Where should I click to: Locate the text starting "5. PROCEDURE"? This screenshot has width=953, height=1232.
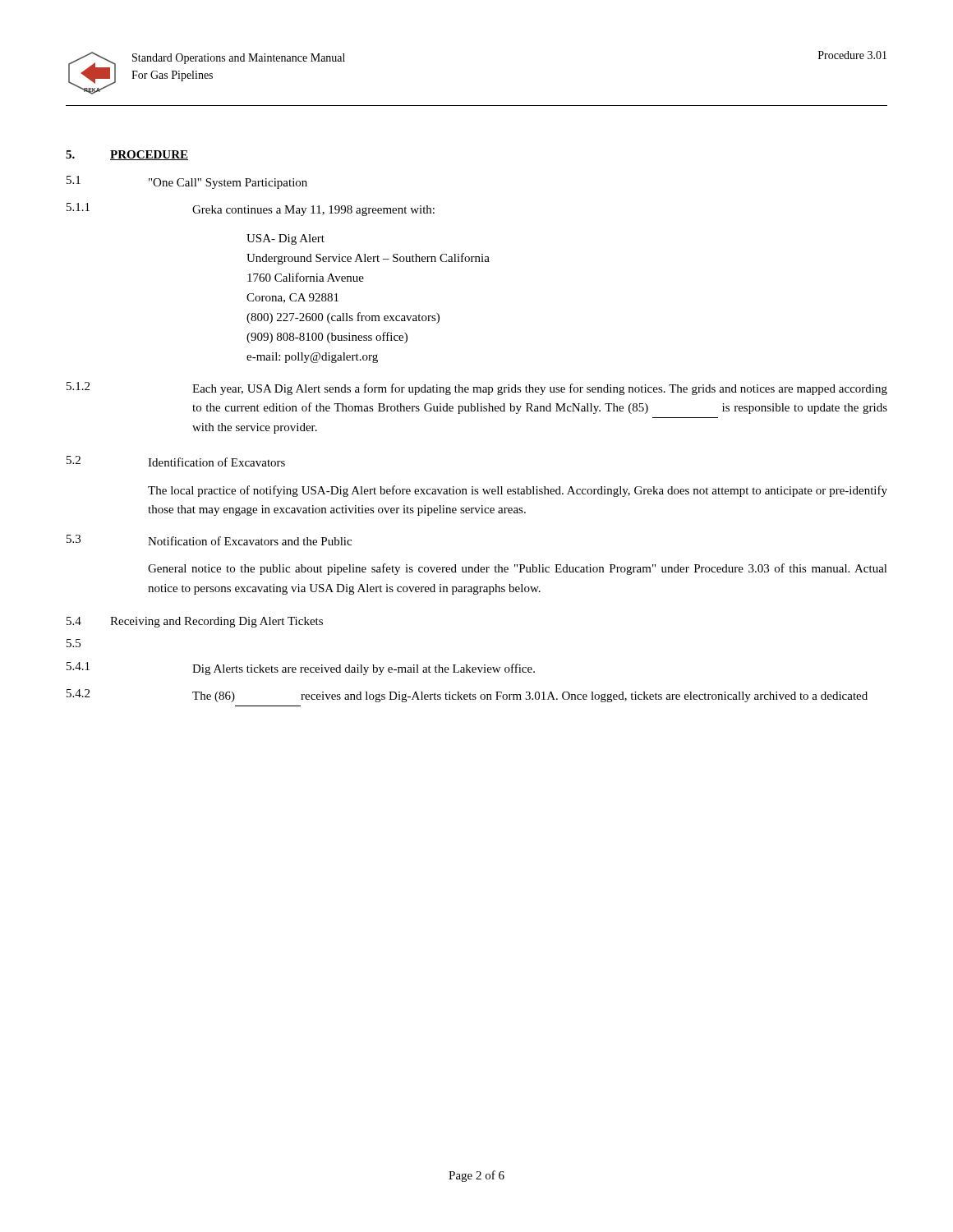coord(127,155)
